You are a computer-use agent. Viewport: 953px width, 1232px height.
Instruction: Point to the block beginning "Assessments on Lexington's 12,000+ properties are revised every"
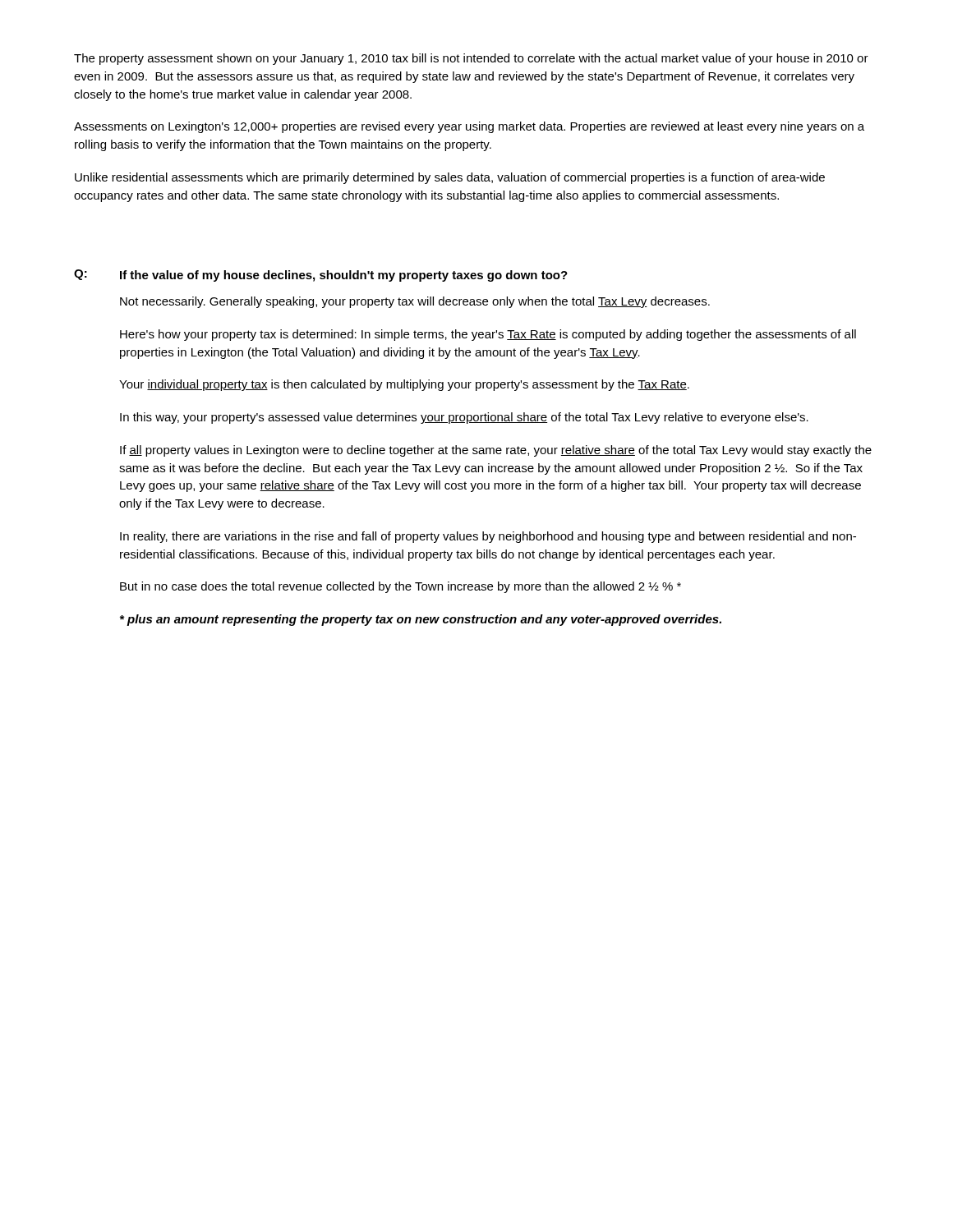pyautogui.click(x=469, y=135)
